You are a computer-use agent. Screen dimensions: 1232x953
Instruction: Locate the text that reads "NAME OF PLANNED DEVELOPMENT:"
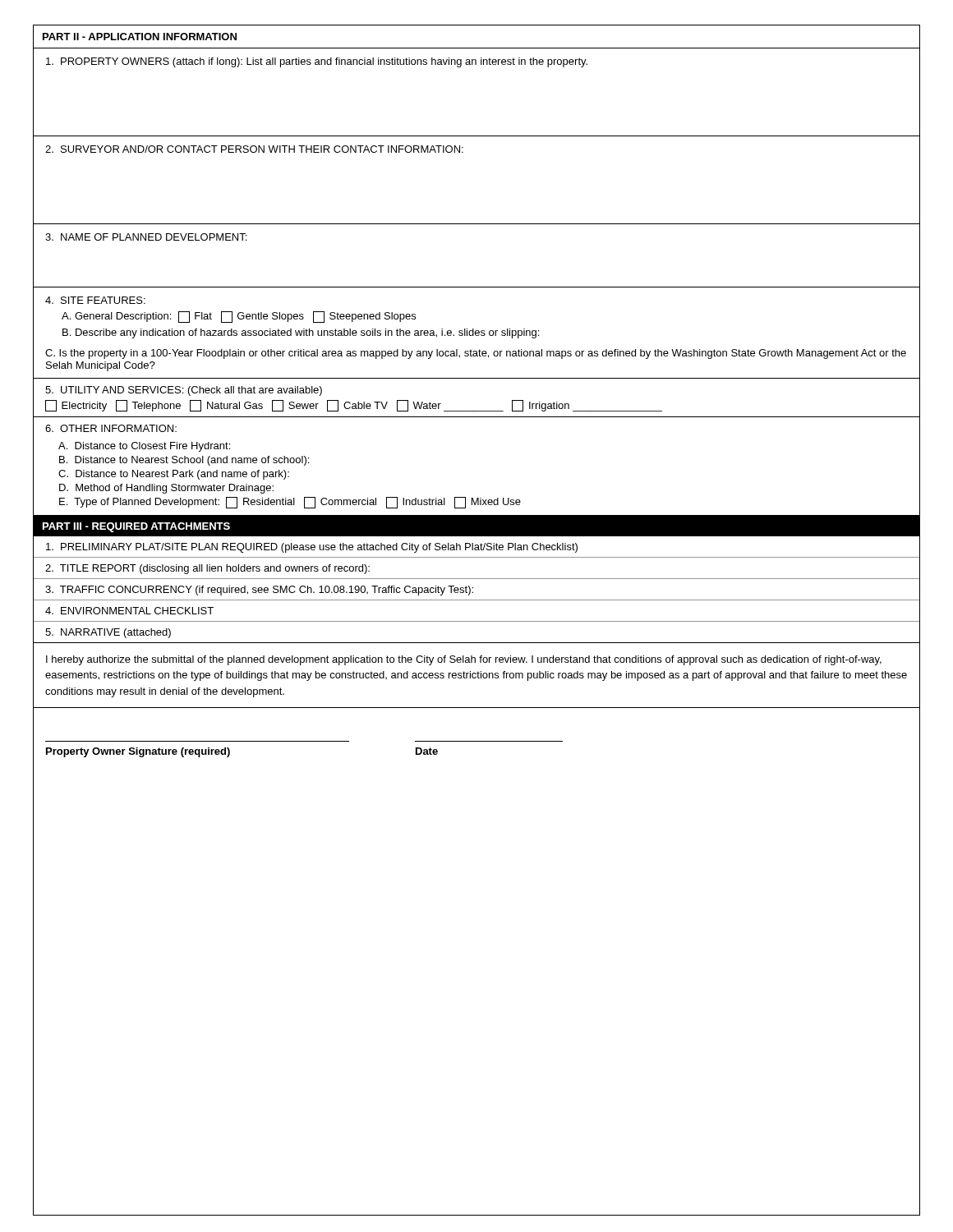tap(146, 237)
